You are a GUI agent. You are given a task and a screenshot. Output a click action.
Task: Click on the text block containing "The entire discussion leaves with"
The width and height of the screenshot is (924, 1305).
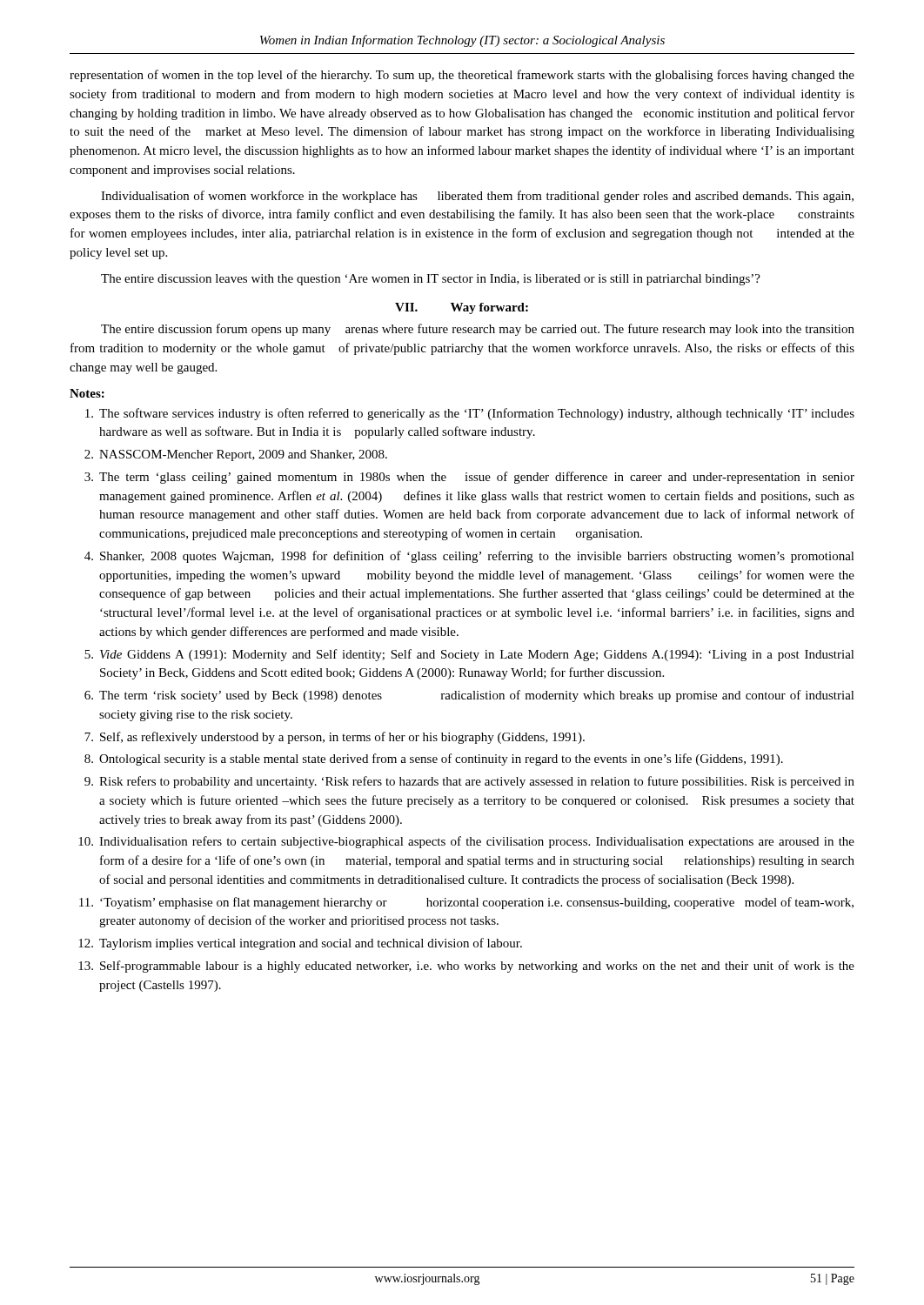point(462,279)
